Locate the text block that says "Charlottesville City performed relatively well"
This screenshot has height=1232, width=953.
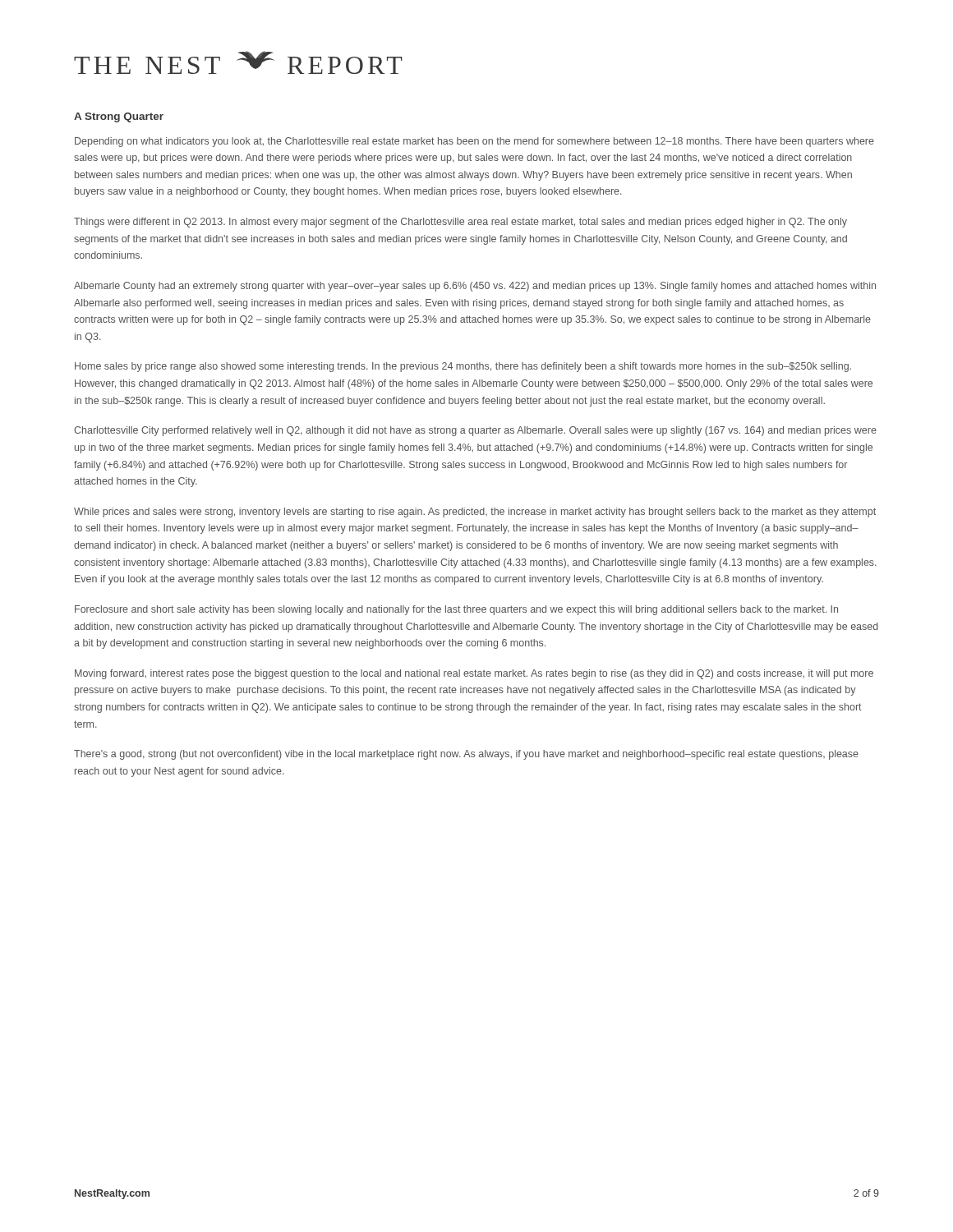476,456
